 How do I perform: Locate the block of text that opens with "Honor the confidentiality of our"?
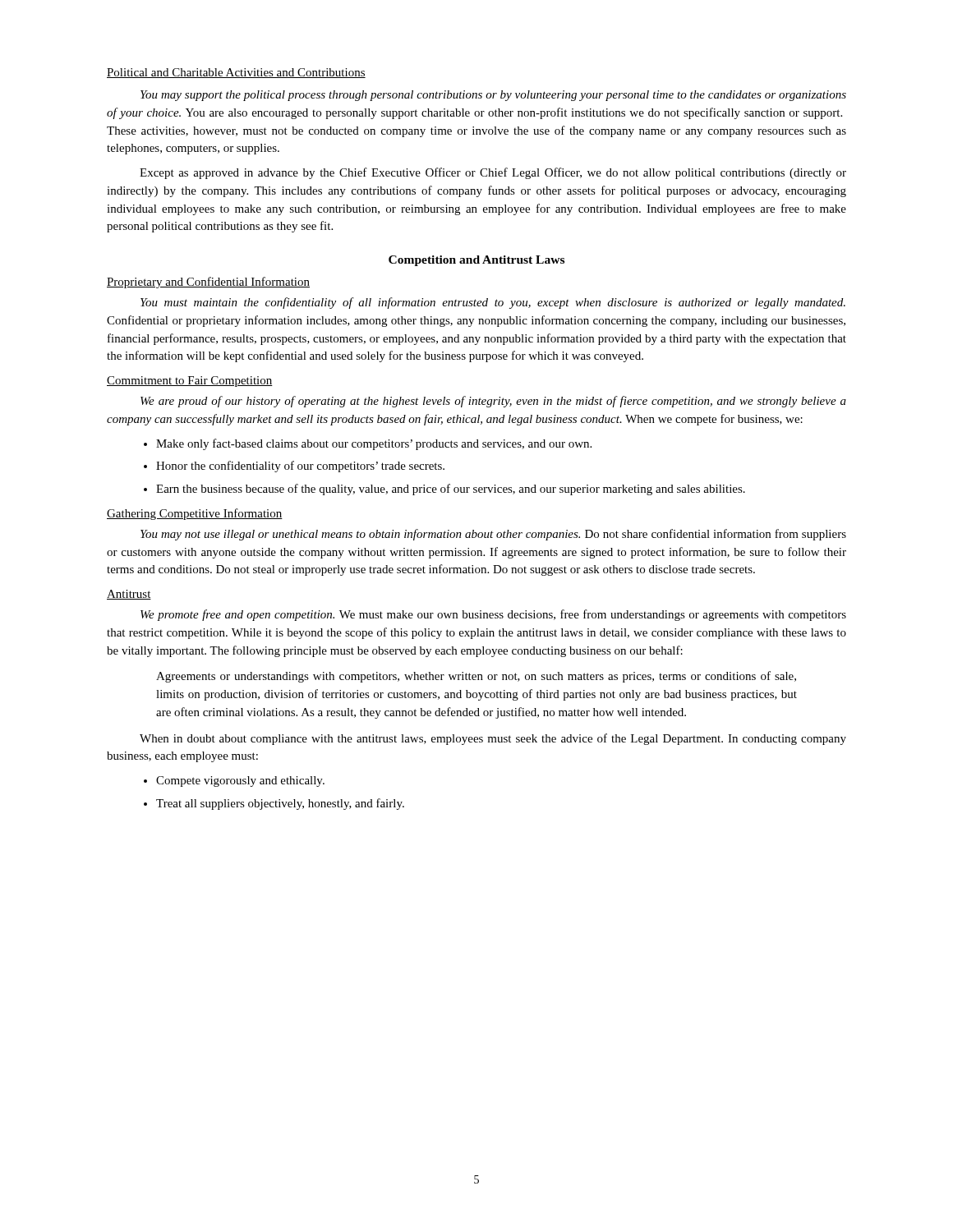pyautogui.click(x=294, y=467)
